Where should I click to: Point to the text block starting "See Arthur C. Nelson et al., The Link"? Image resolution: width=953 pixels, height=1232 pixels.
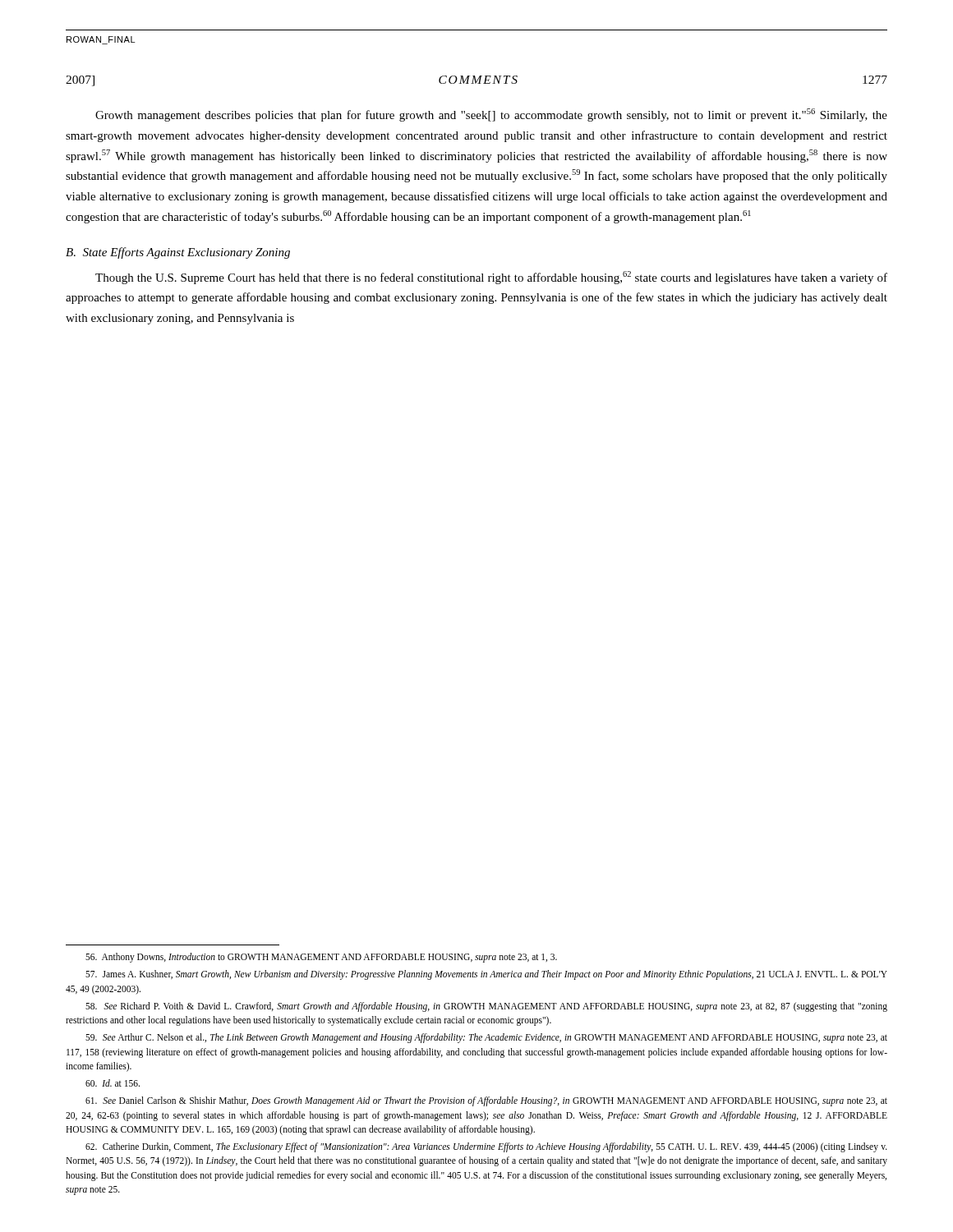476,1052
